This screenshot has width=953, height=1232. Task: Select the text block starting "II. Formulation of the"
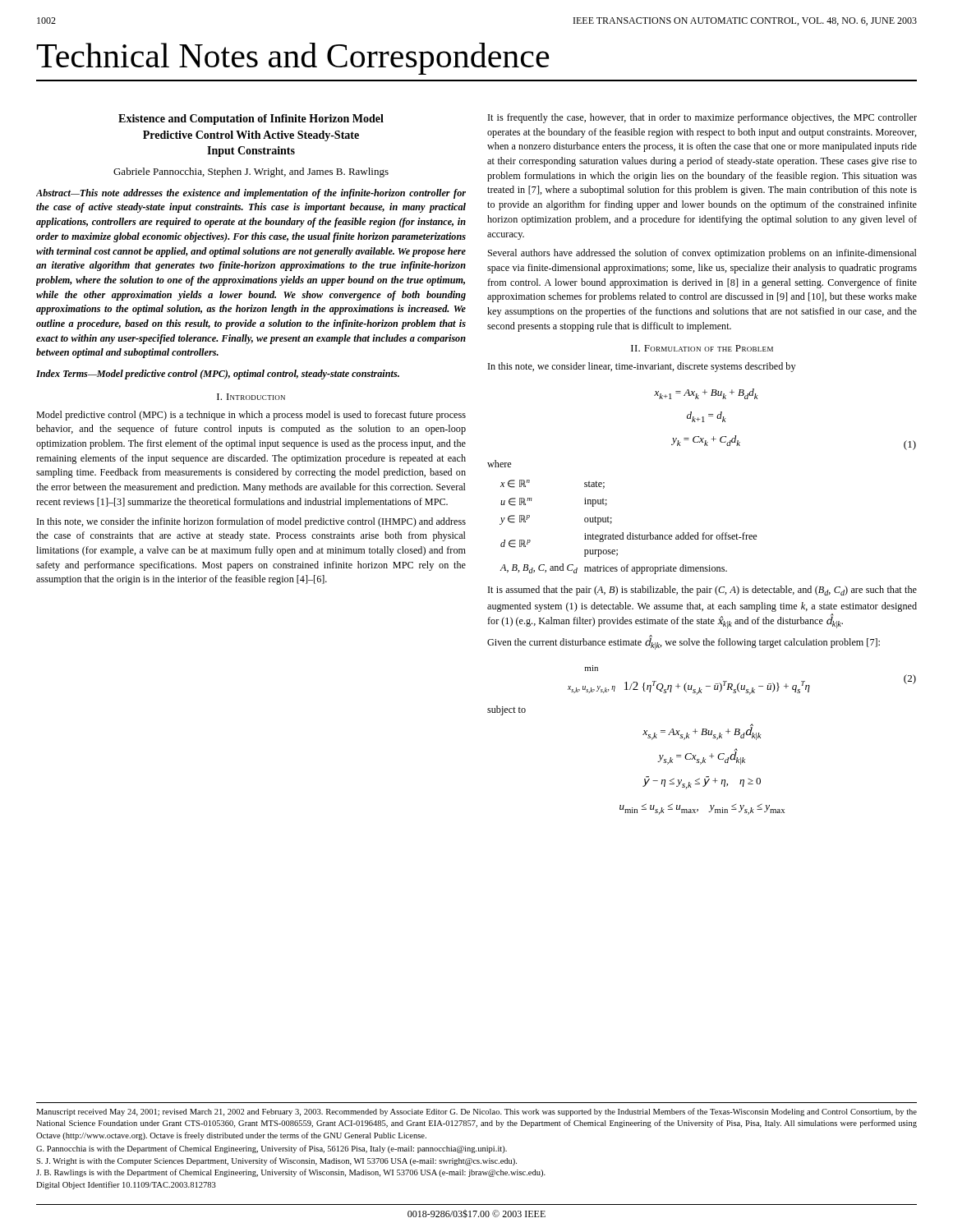coord(702,348)
